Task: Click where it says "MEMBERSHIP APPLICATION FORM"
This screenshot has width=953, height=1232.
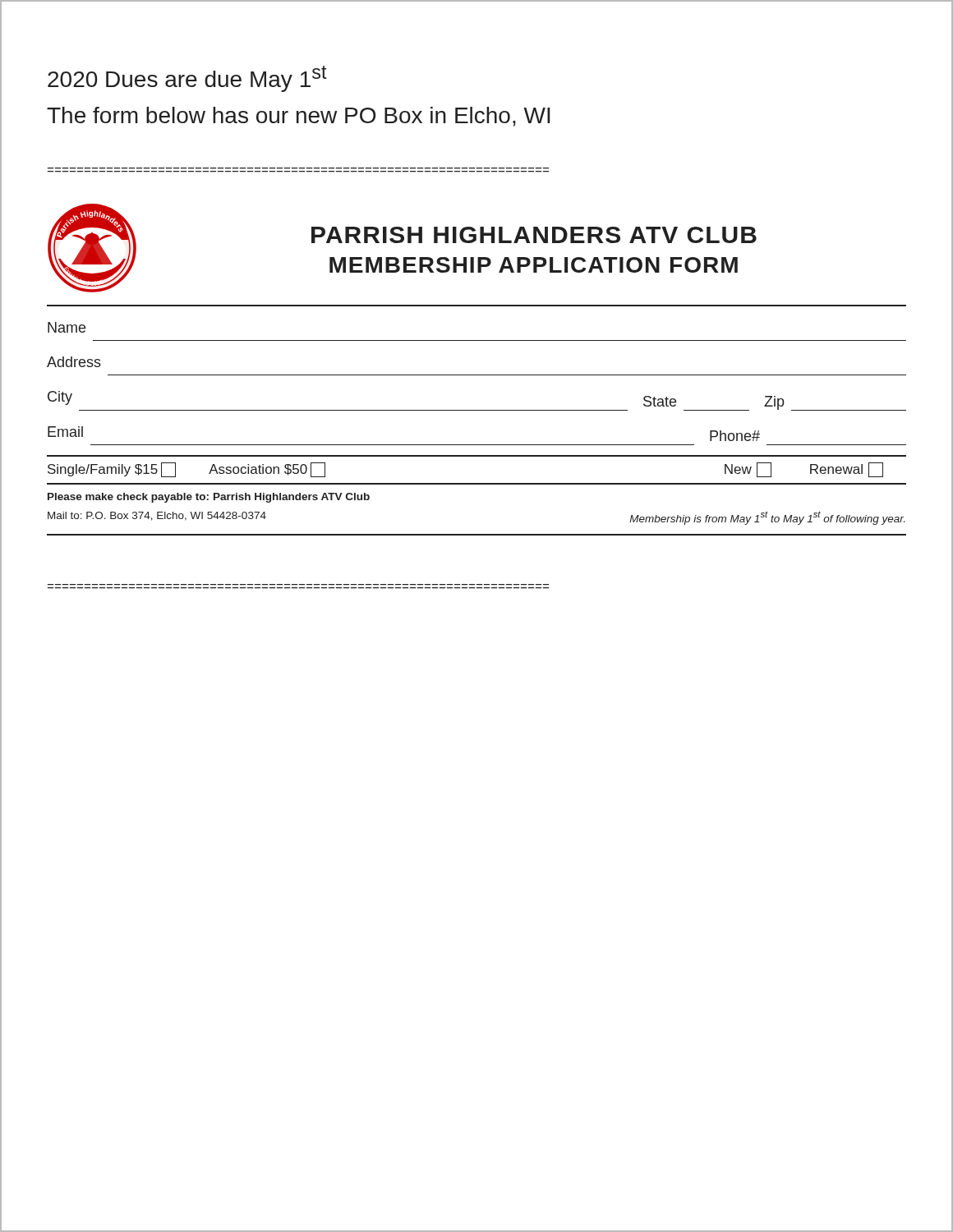Action: pos(534,265)
